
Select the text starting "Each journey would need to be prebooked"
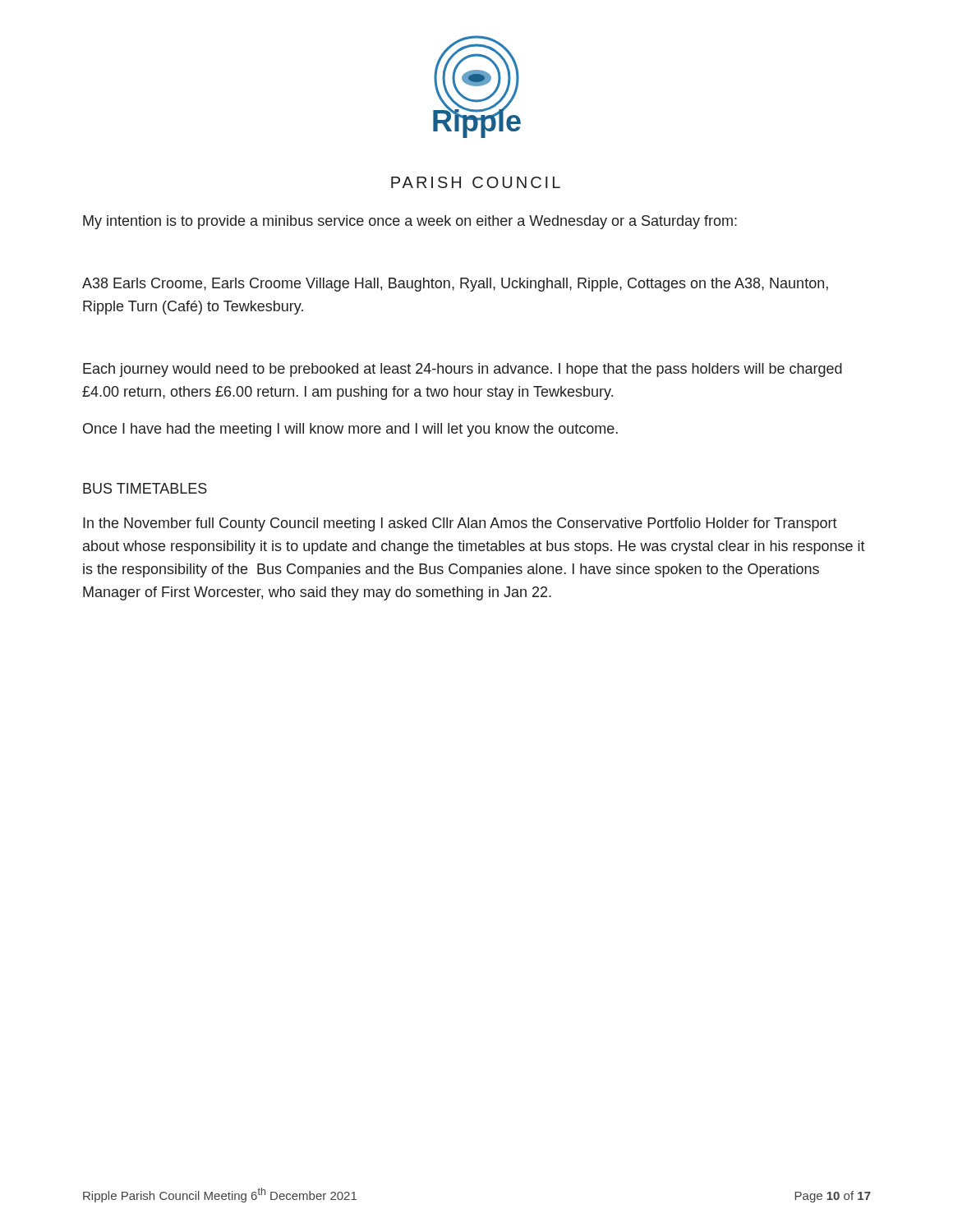point(462,380)
